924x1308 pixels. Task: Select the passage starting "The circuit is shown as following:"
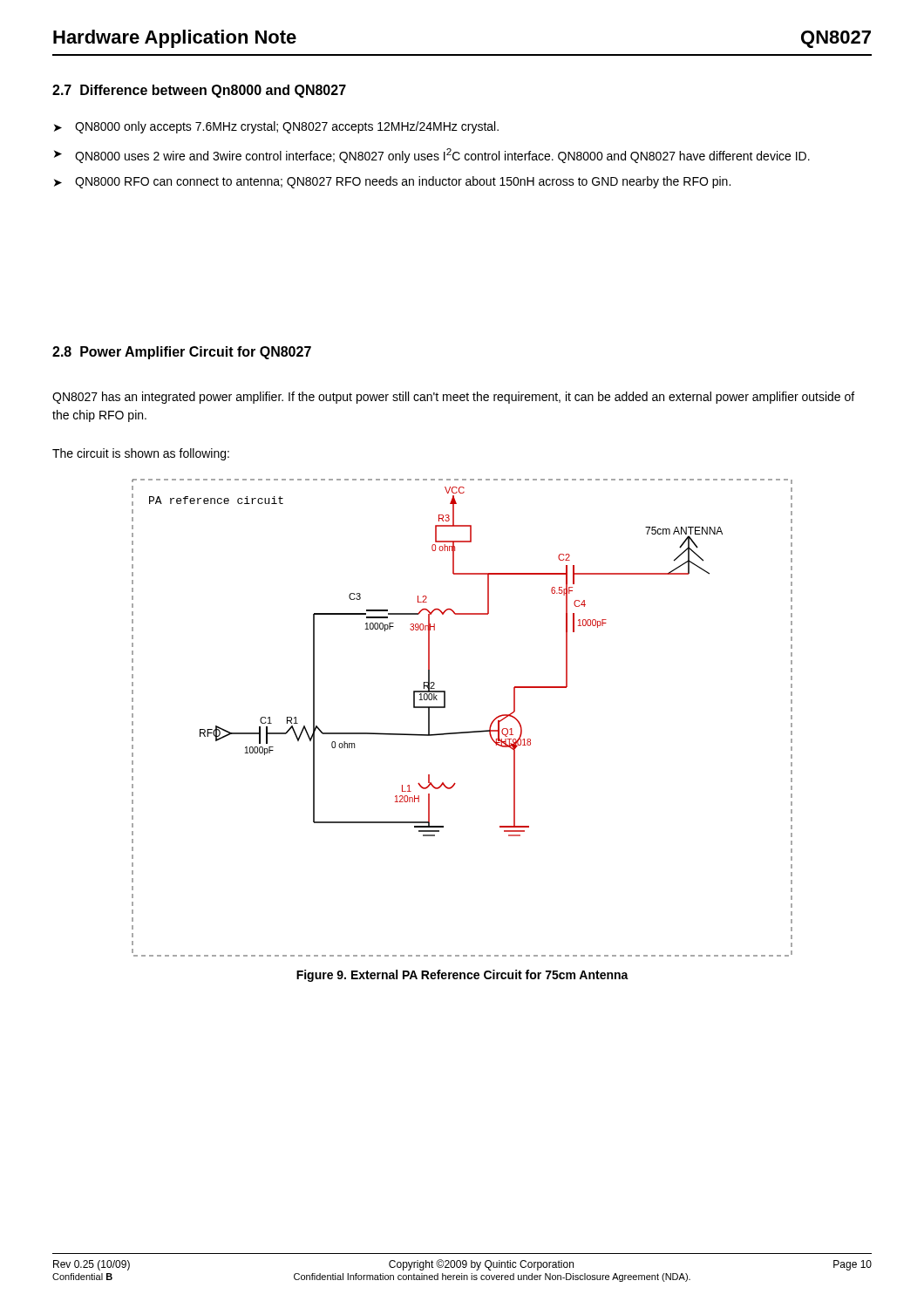point(141,453)
